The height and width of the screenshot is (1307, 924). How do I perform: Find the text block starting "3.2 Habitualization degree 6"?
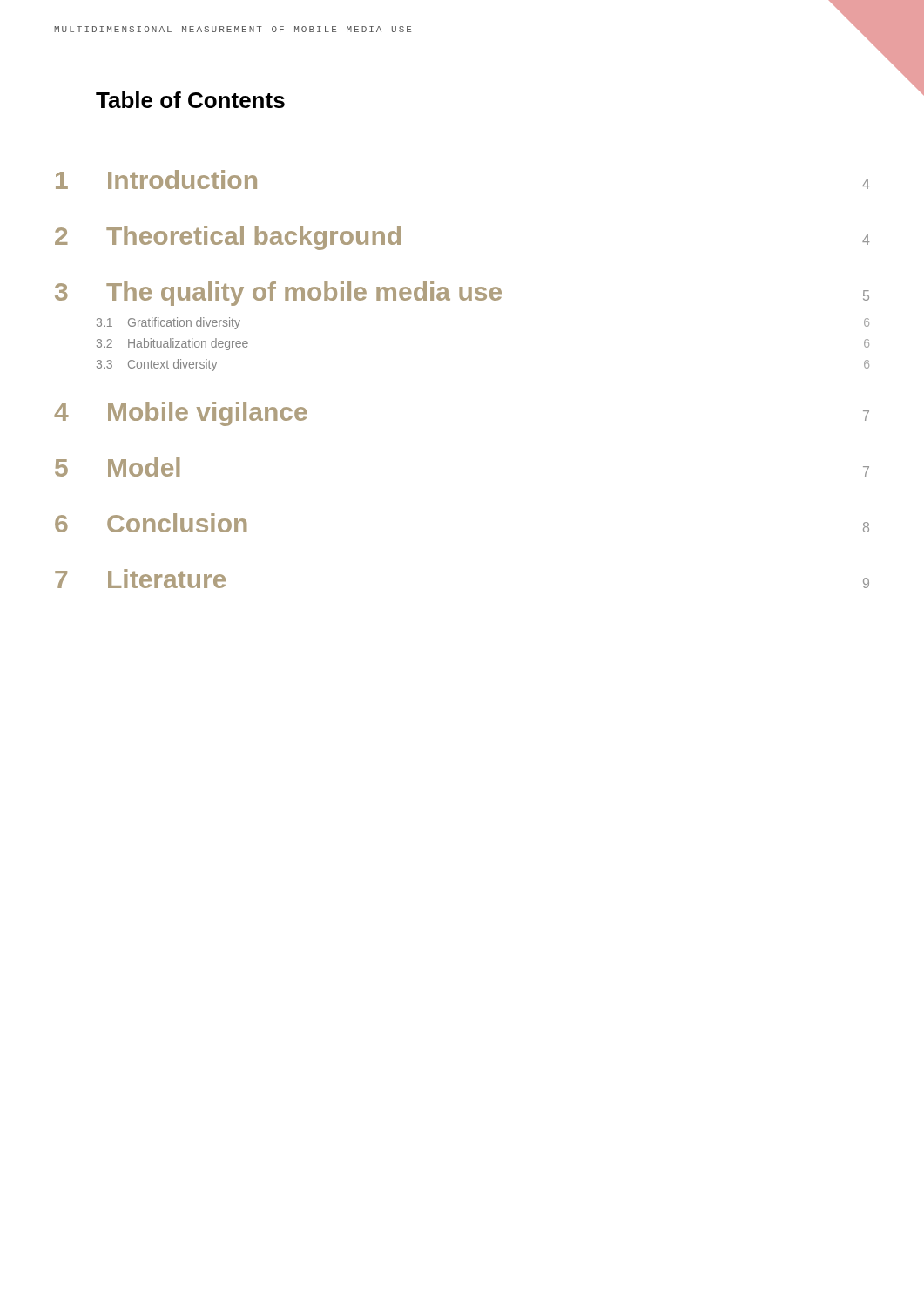(186, 344)
